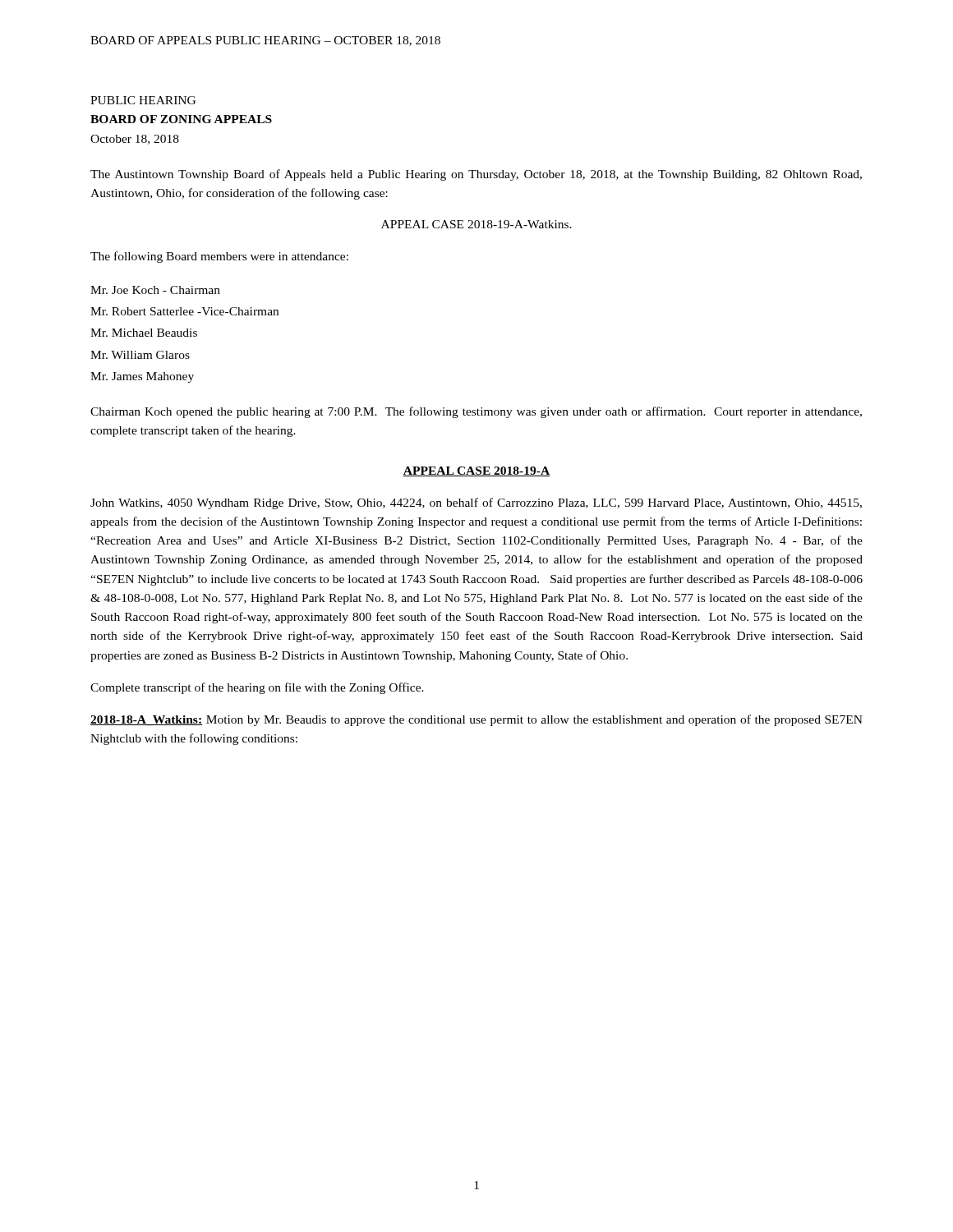
Task: Point to the block beginning "Chairman Koch opened the public hearing at 7:00"
Action: (476, 421)
